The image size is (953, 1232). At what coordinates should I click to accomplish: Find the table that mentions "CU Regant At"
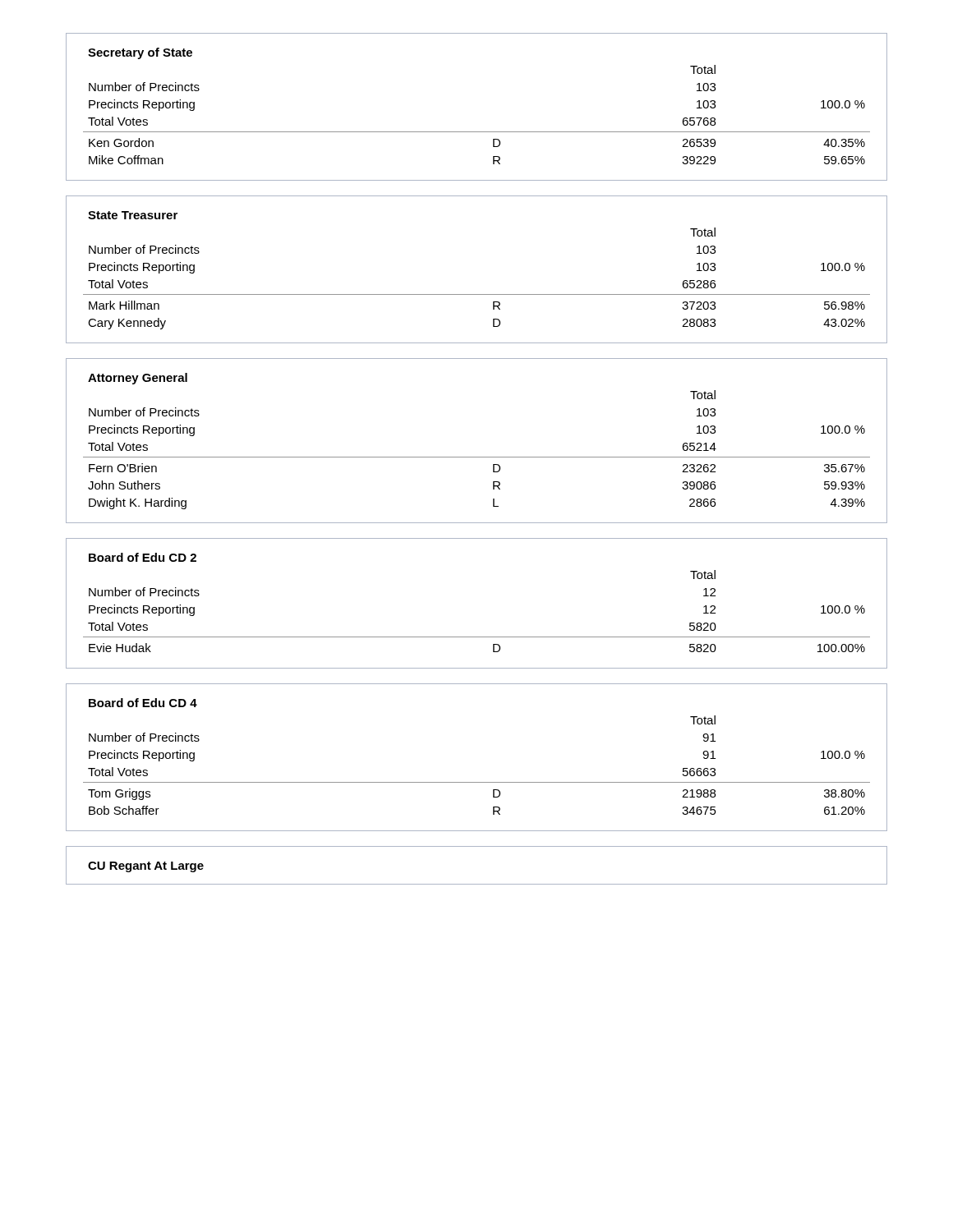pyautogui.click(x=476, y=865)
